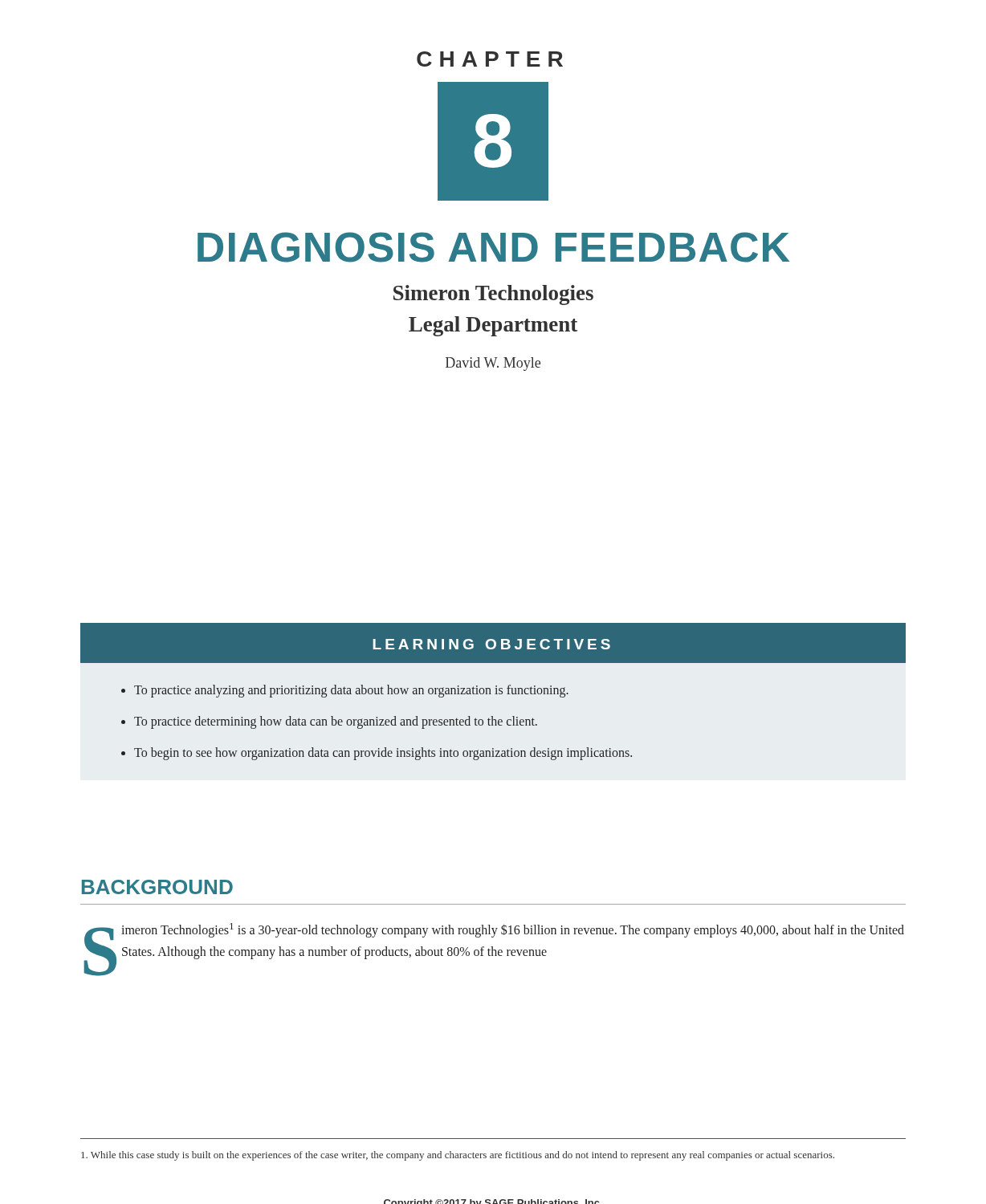Click on the element starting "To begin to see"
986x1204 pixels.
[384, 752]
